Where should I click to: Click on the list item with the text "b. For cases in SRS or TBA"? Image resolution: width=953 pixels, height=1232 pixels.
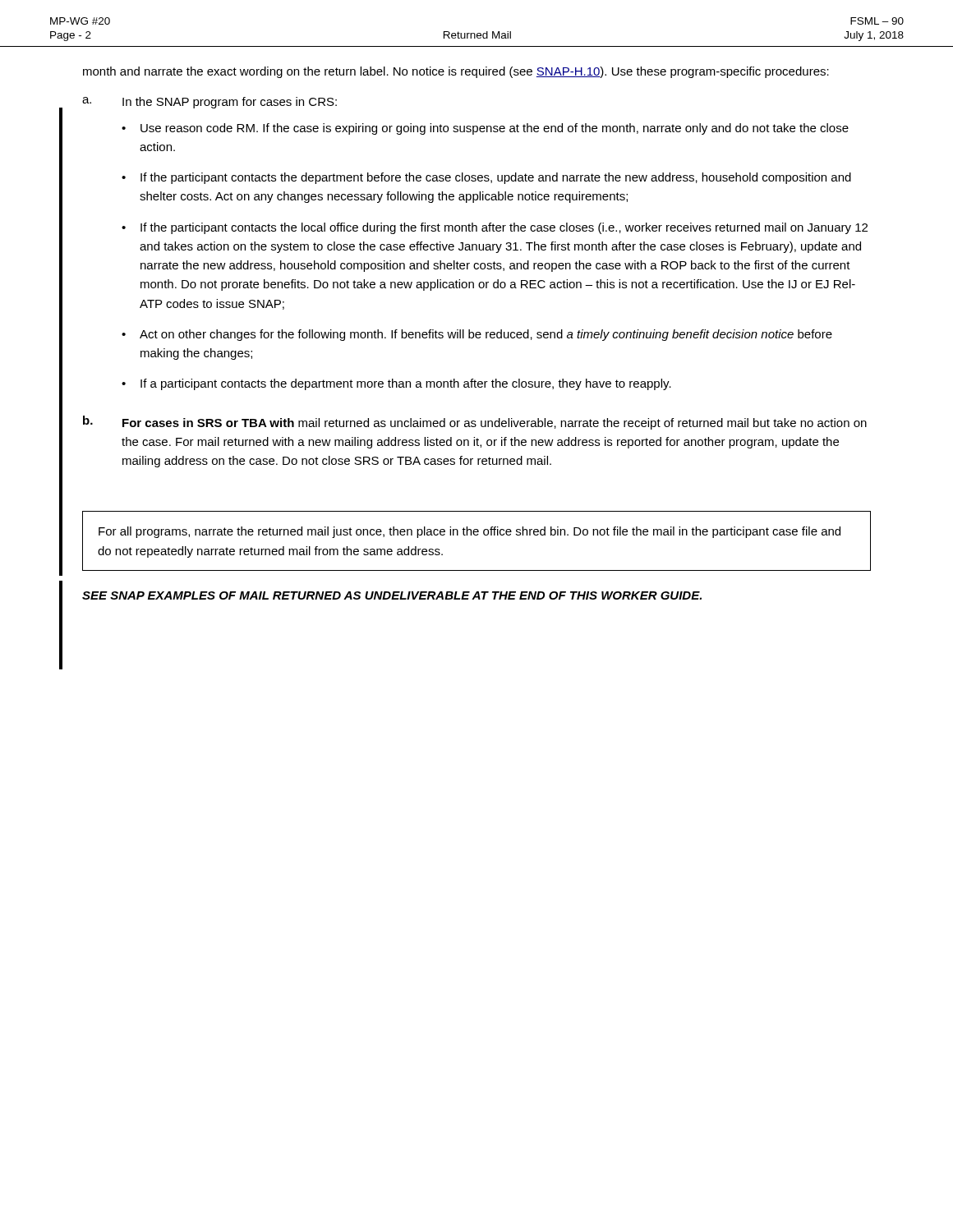476,441
